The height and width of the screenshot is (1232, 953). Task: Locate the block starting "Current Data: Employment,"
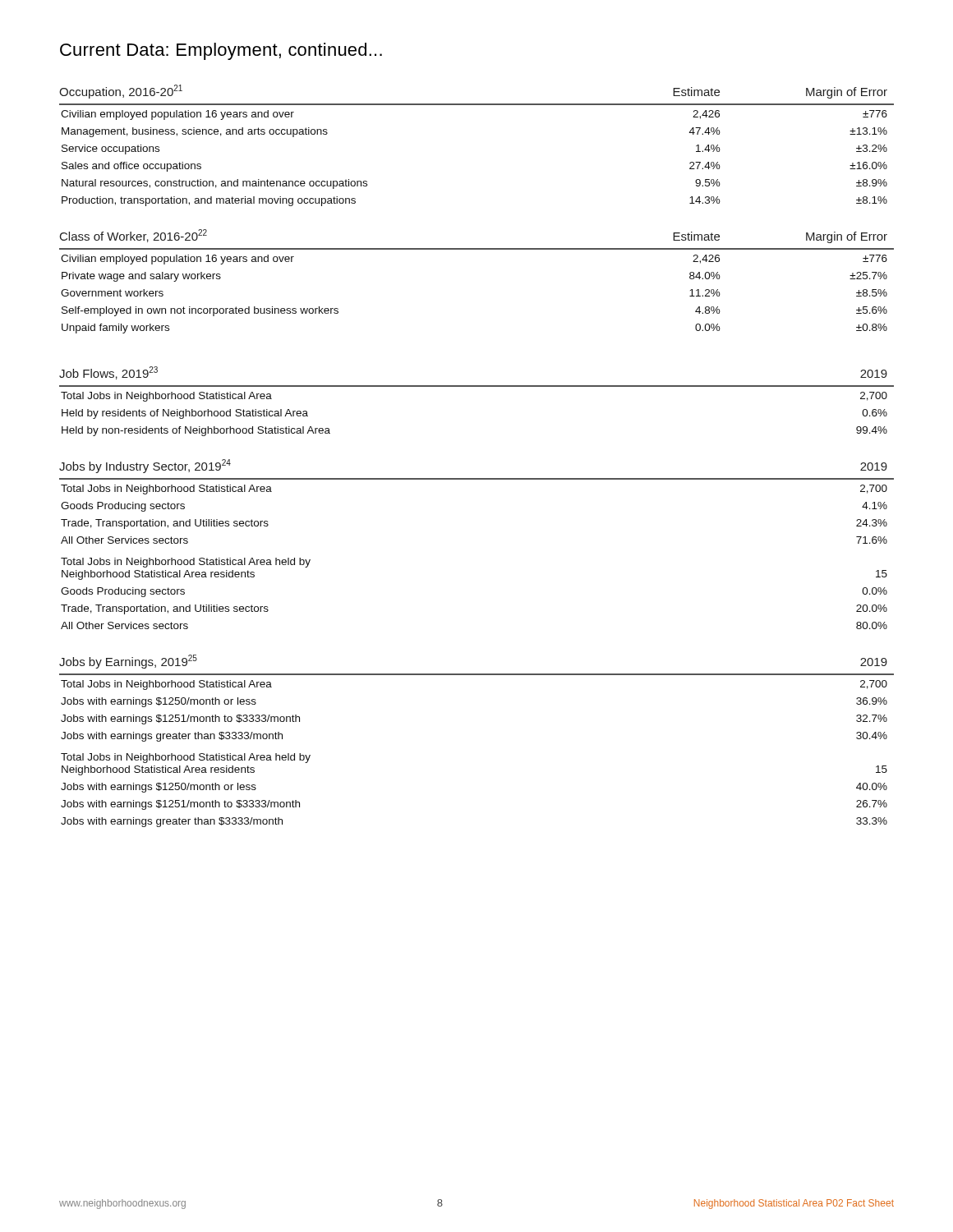coord(221,50)
